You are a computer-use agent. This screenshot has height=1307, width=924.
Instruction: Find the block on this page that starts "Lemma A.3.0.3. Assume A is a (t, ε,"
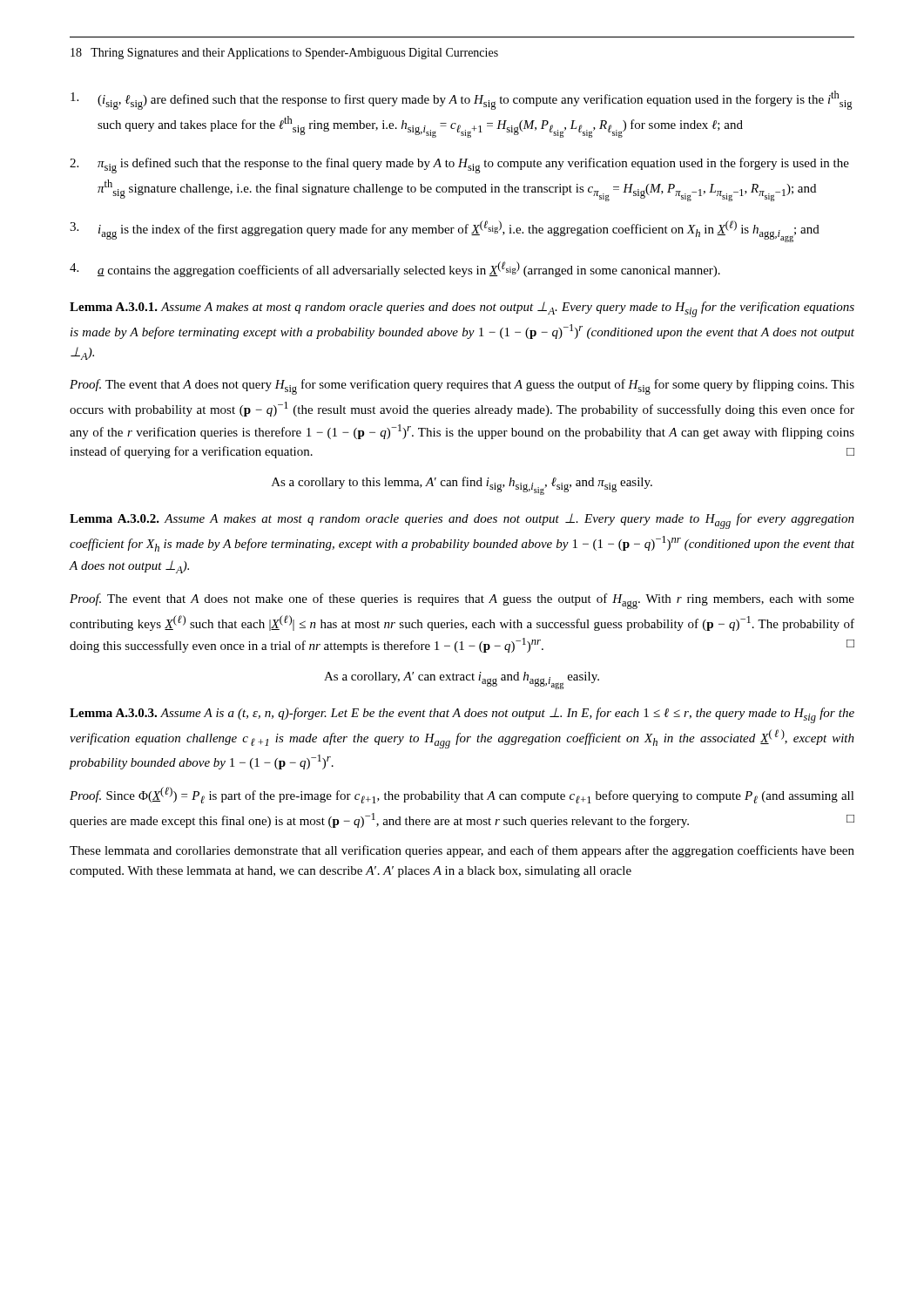tap(462, 738)
